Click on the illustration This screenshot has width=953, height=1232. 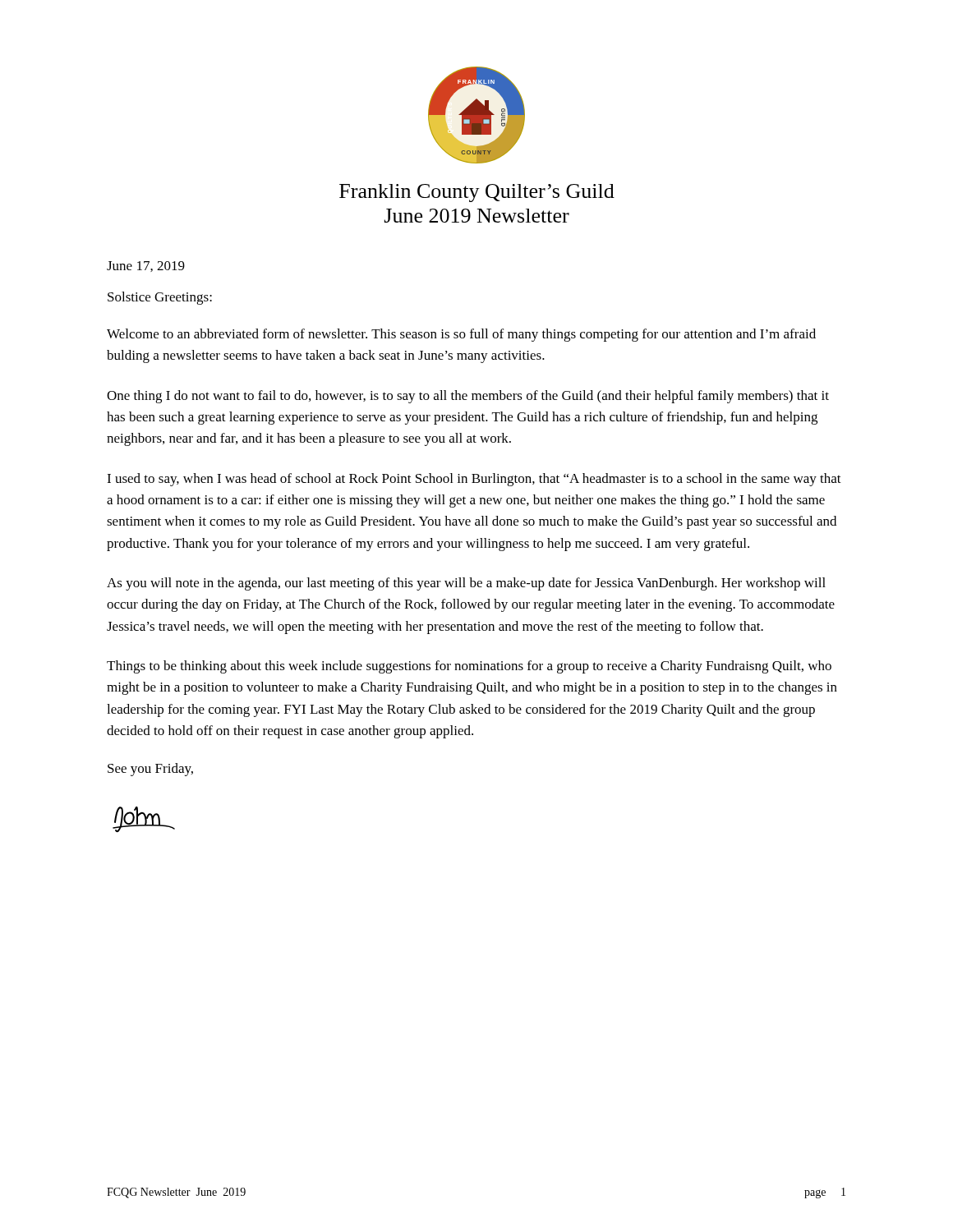[x=476, y=811]
